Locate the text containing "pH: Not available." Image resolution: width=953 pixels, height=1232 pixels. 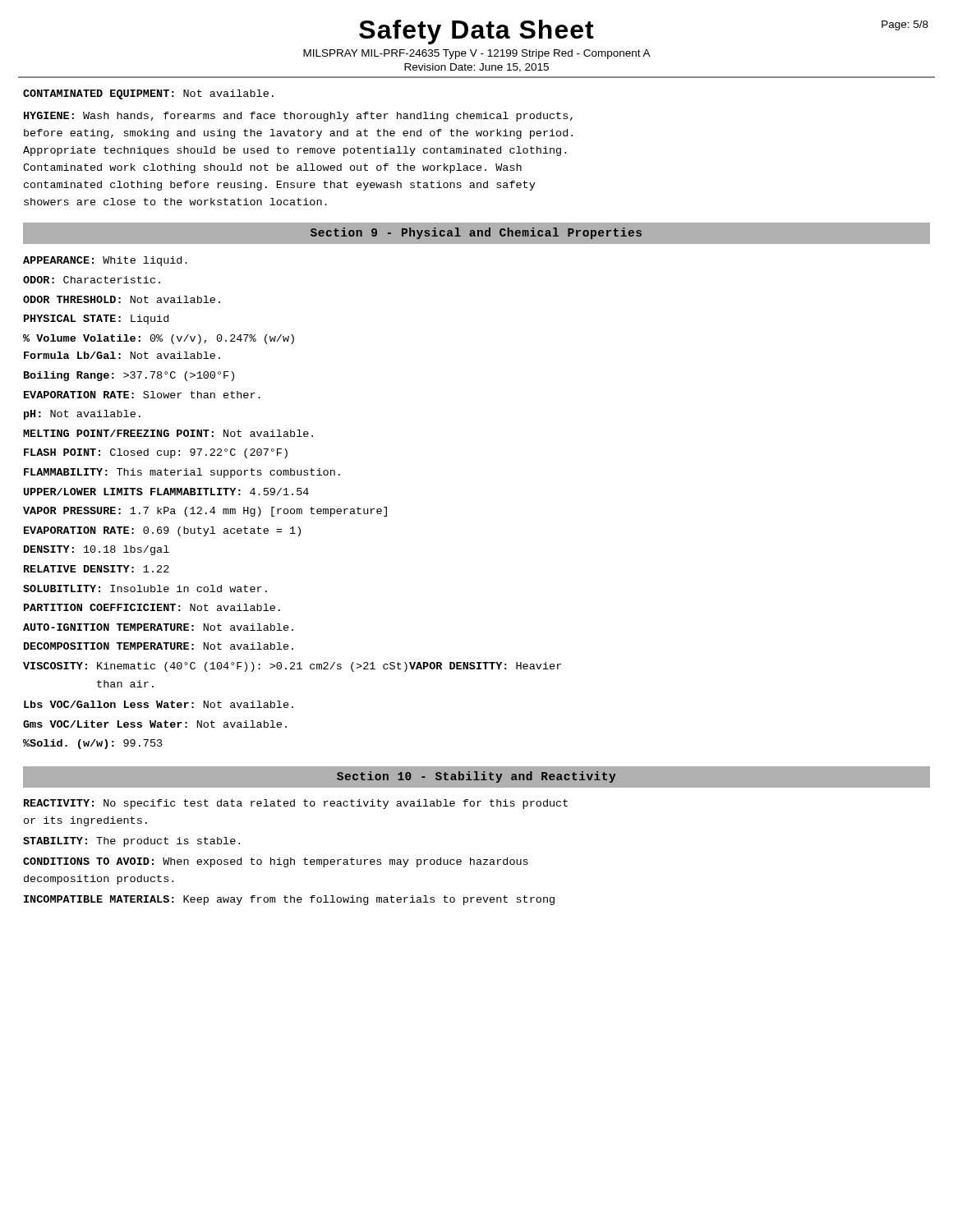[x=83, y=415]
